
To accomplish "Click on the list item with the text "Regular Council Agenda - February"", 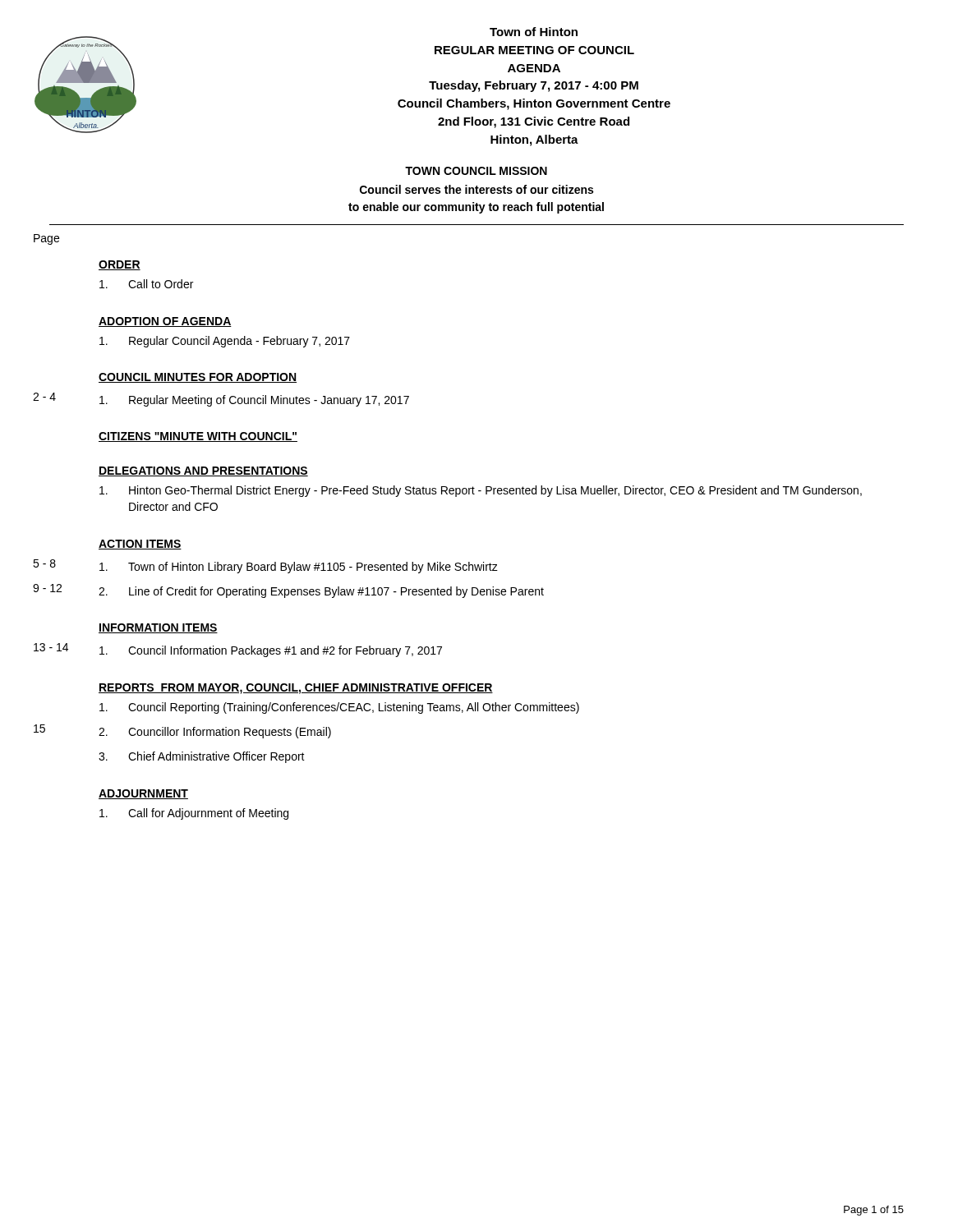I will 225,342.
